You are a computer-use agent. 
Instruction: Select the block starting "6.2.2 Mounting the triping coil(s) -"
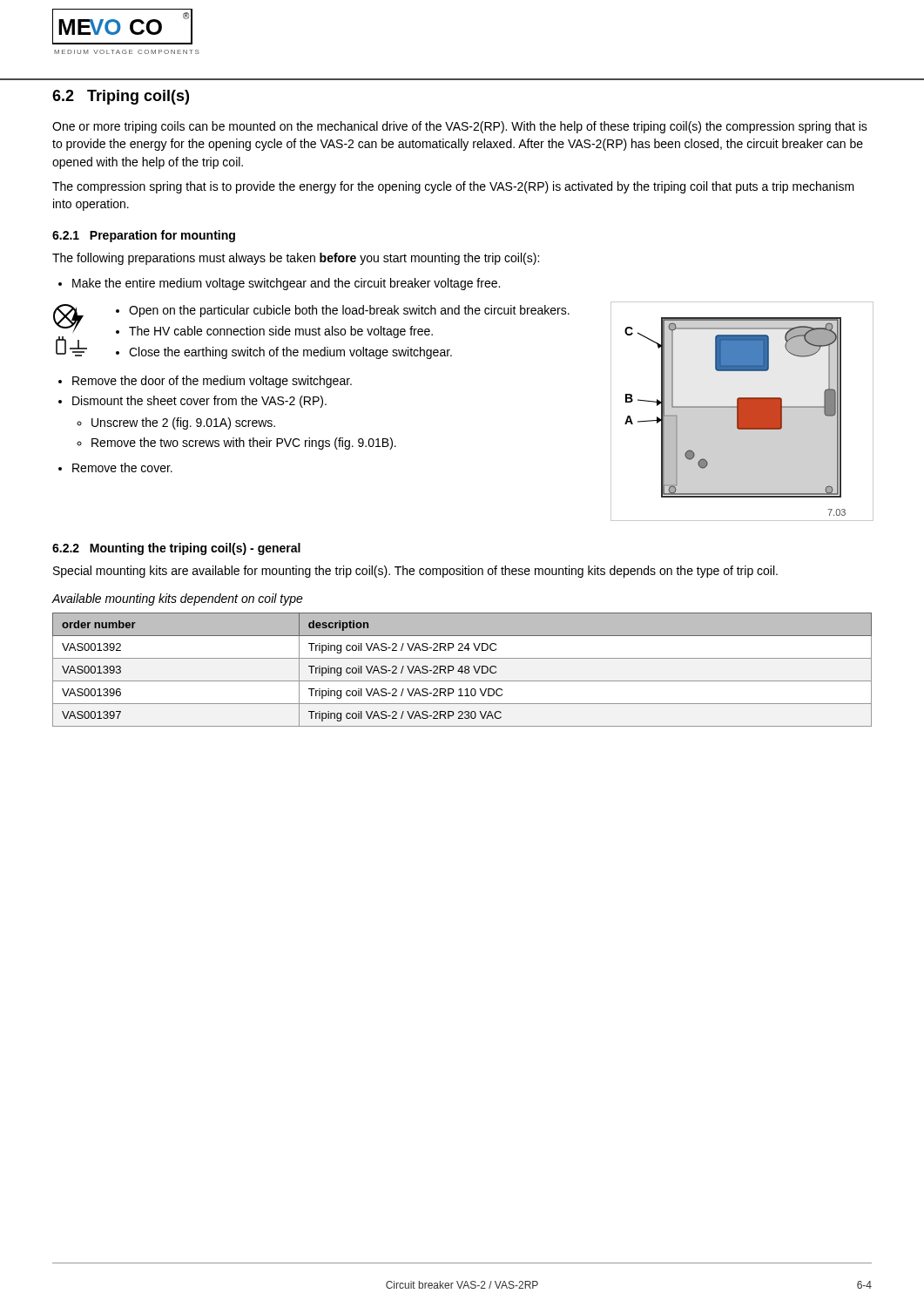(176, 549)
